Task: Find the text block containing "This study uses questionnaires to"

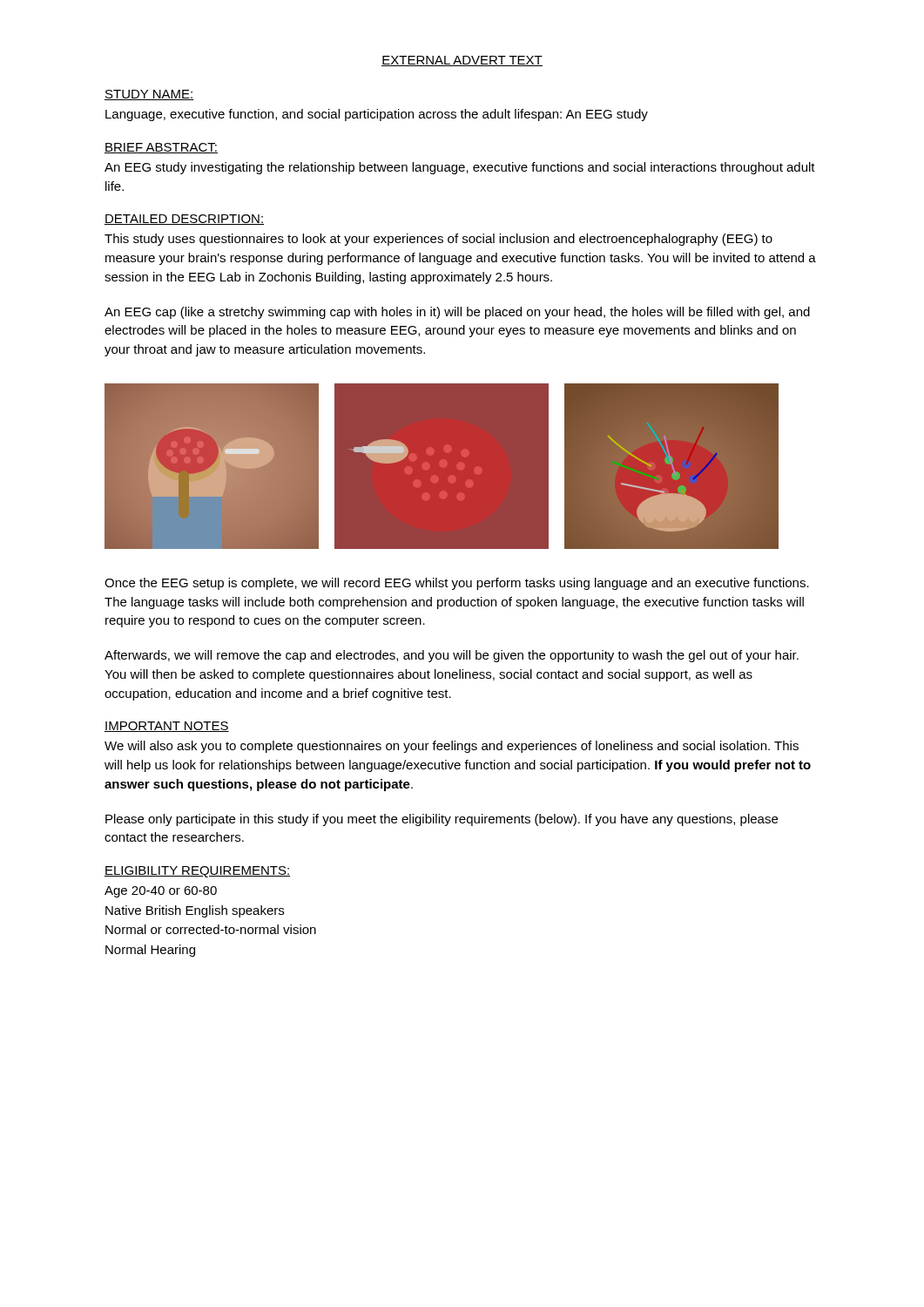Action: pos(462,258)
